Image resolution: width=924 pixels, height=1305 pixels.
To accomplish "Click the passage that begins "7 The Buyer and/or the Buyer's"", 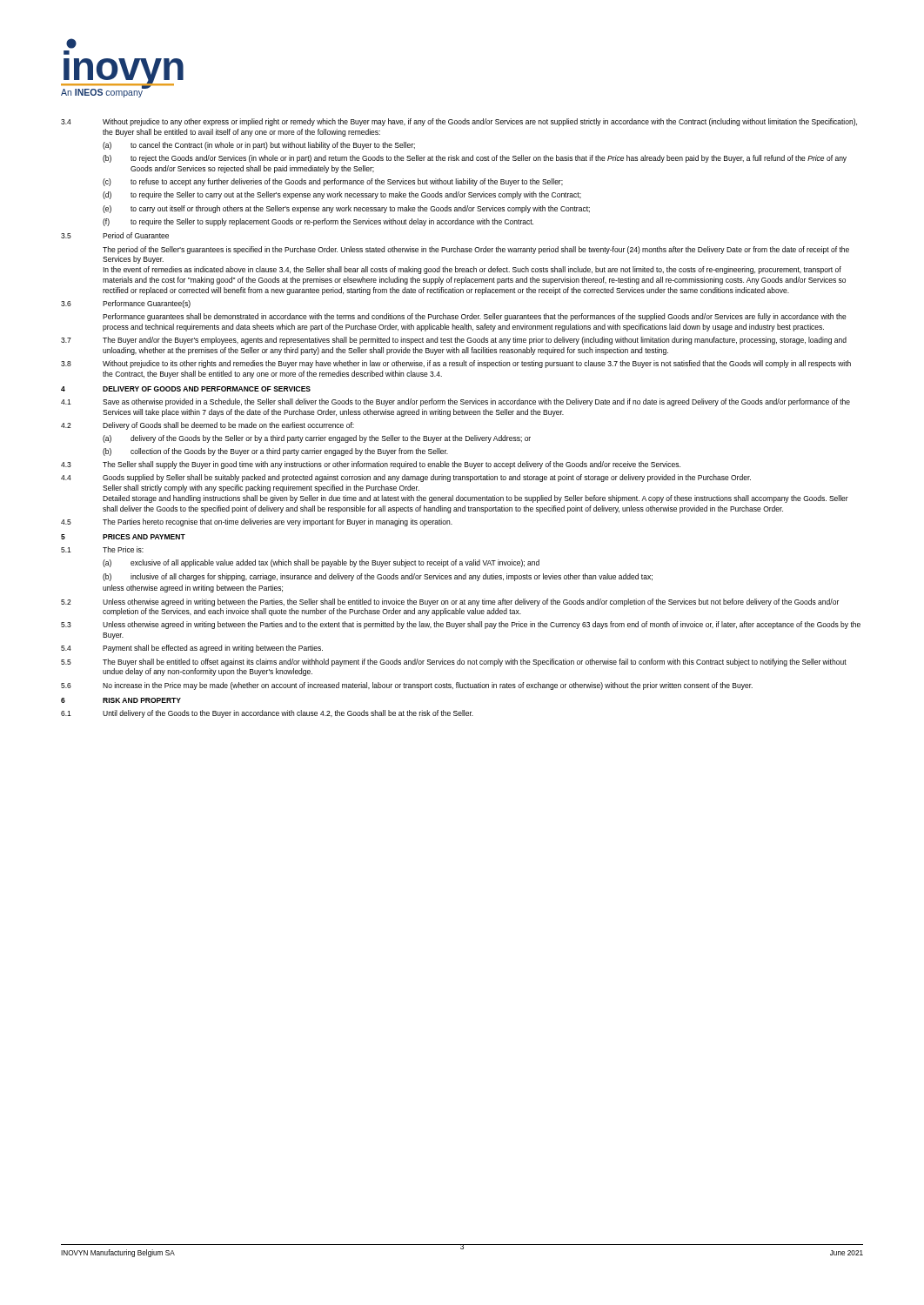I will (x=462, y=346).
